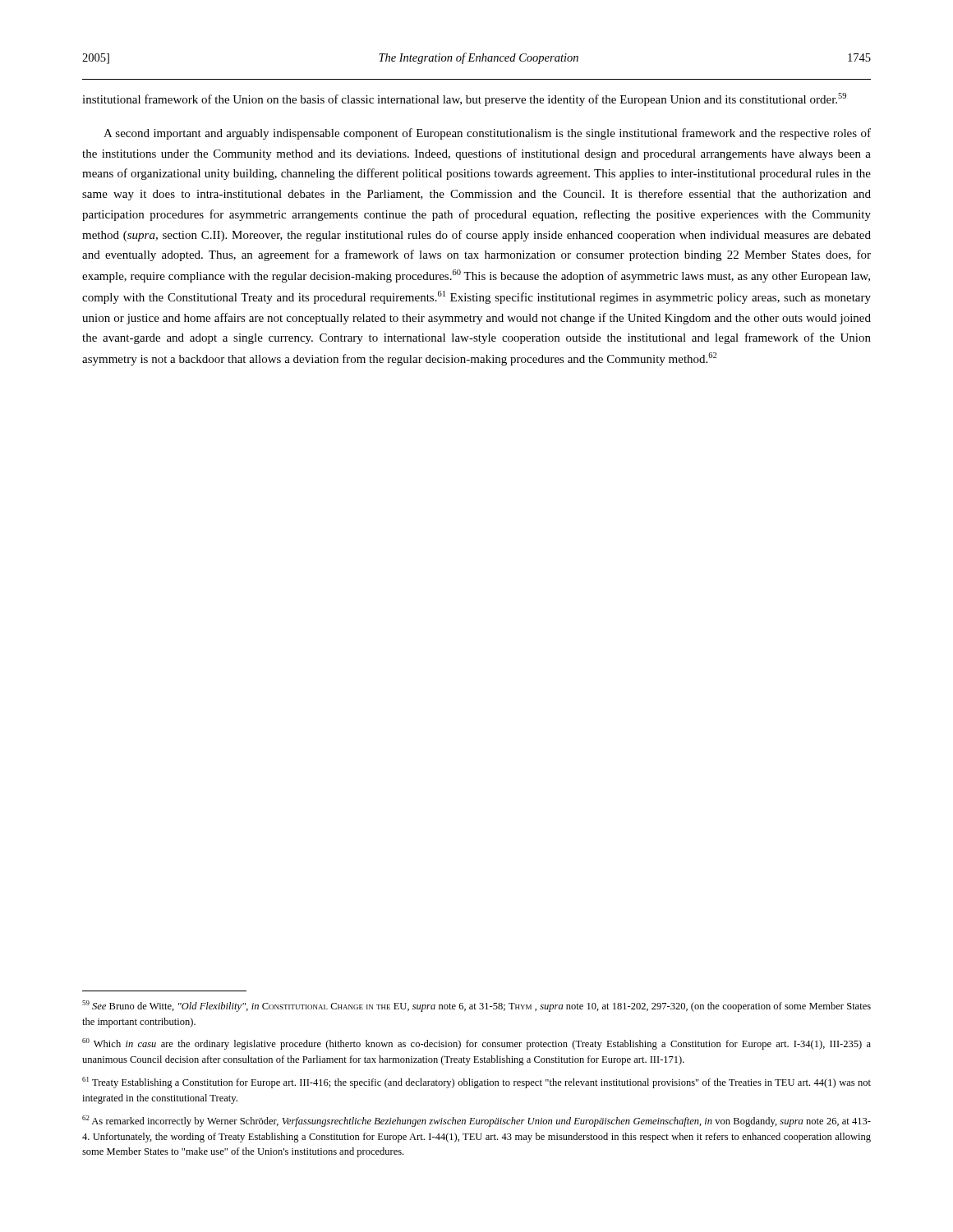The width and height of the screenshot is (953, 1232).
Task: Locate the block of text that opens with "A second important"
Action: coord(476,246)
